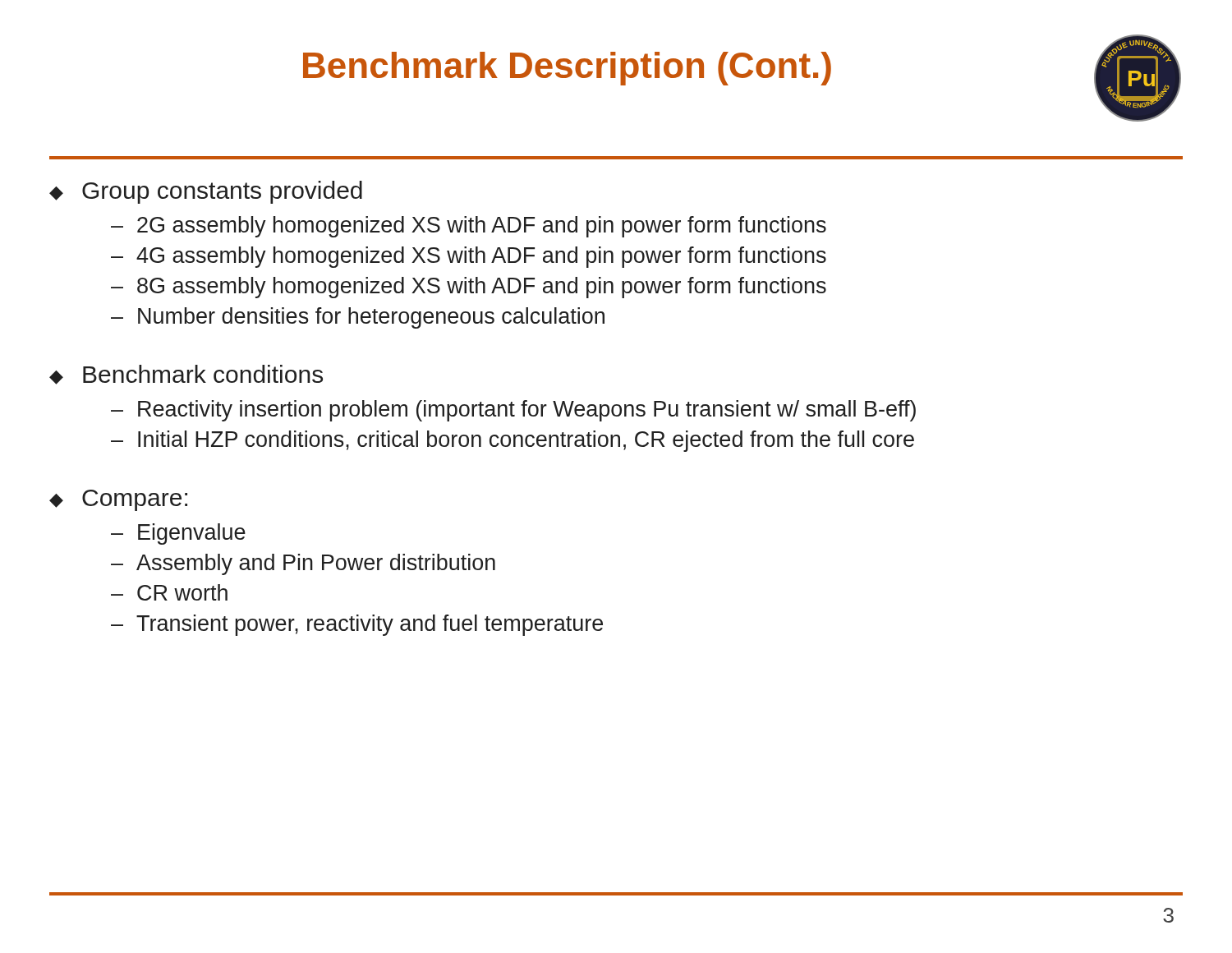1232x953 pixels.
Task: Locate the block of text that opens with "– 8G assembly"
Action: [x=469, y=286]
